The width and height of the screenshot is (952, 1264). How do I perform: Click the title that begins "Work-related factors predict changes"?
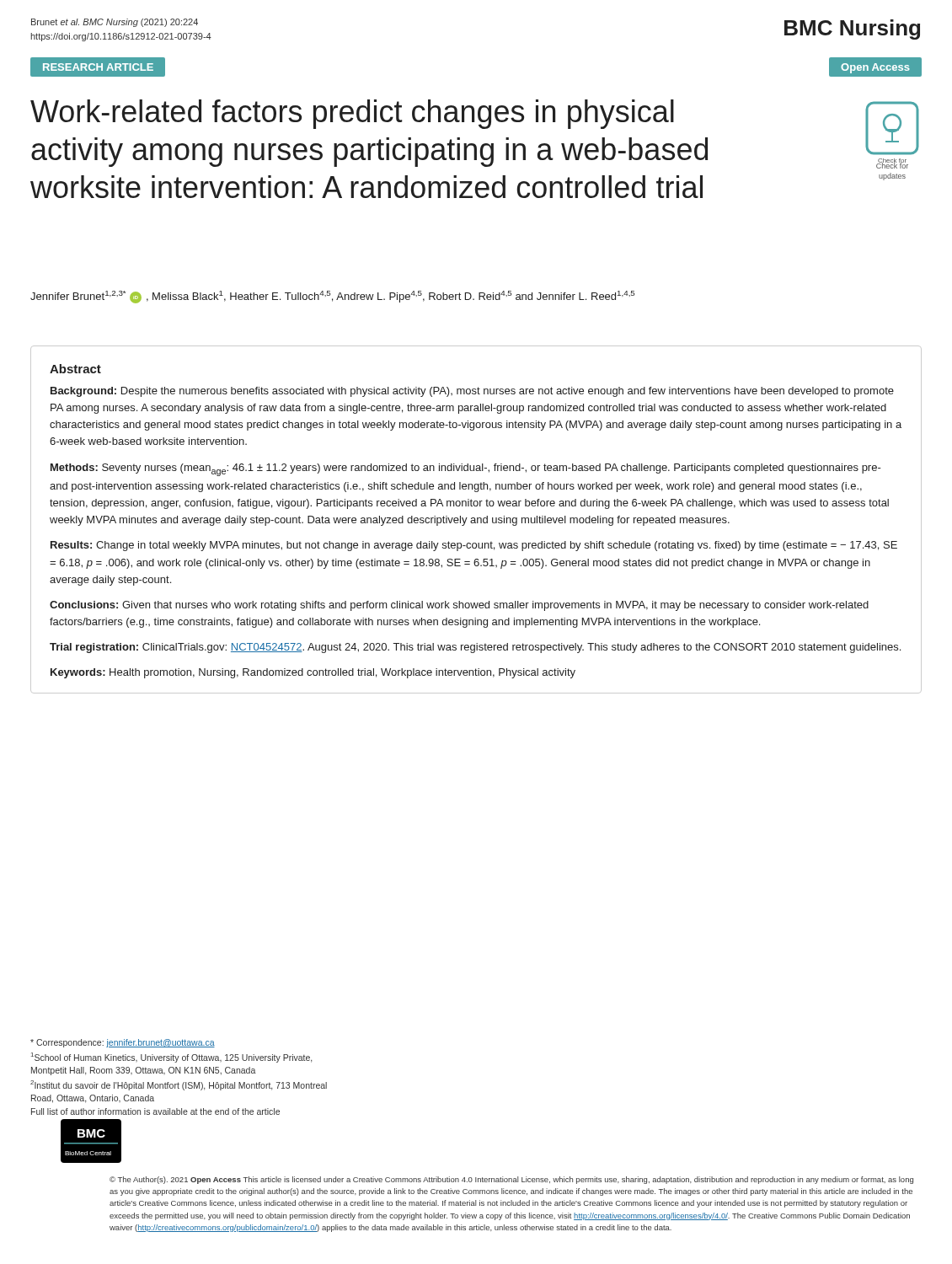[384, 150]
